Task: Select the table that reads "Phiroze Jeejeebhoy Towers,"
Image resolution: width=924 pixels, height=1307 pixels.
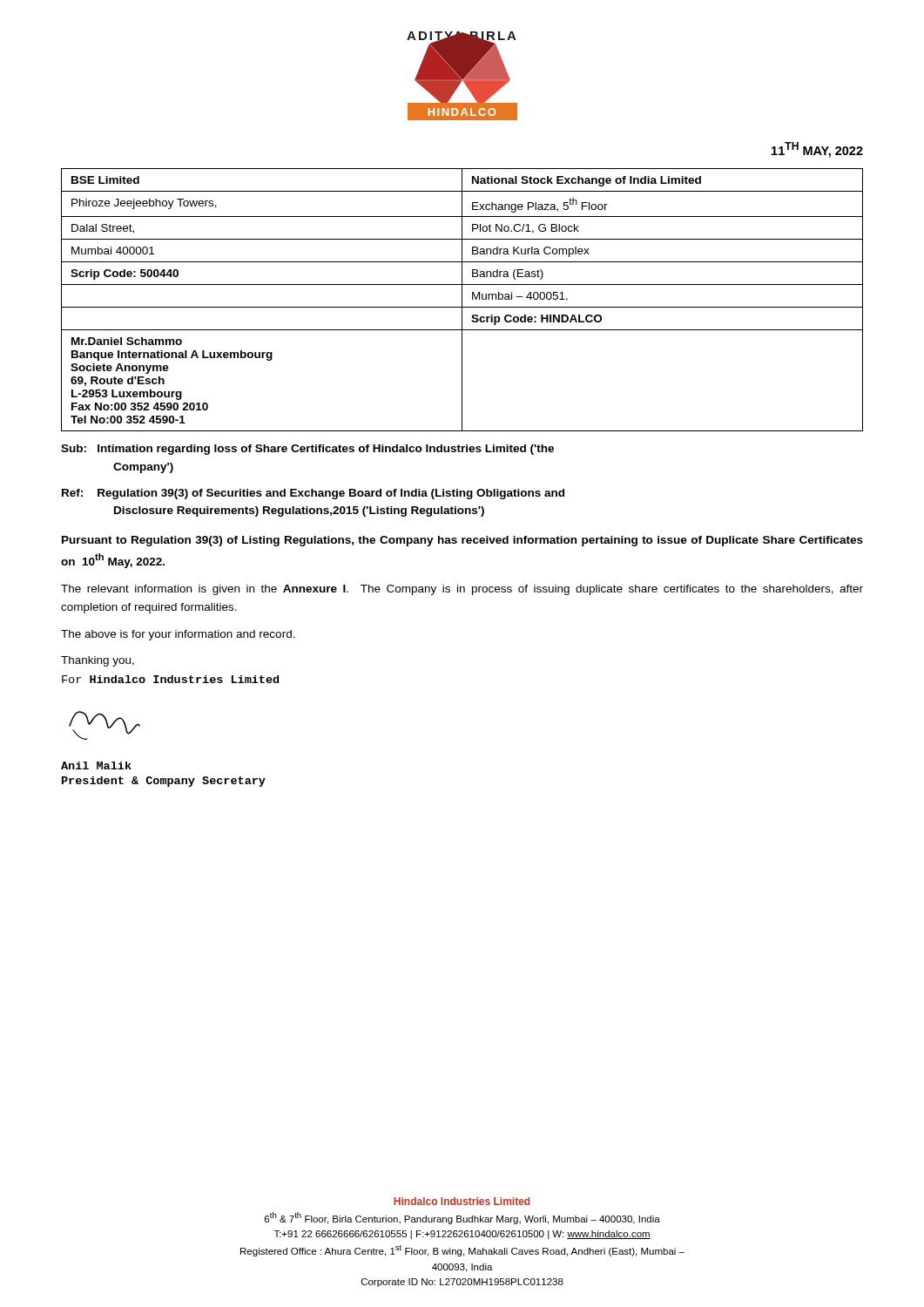Action: coord(462,300)
